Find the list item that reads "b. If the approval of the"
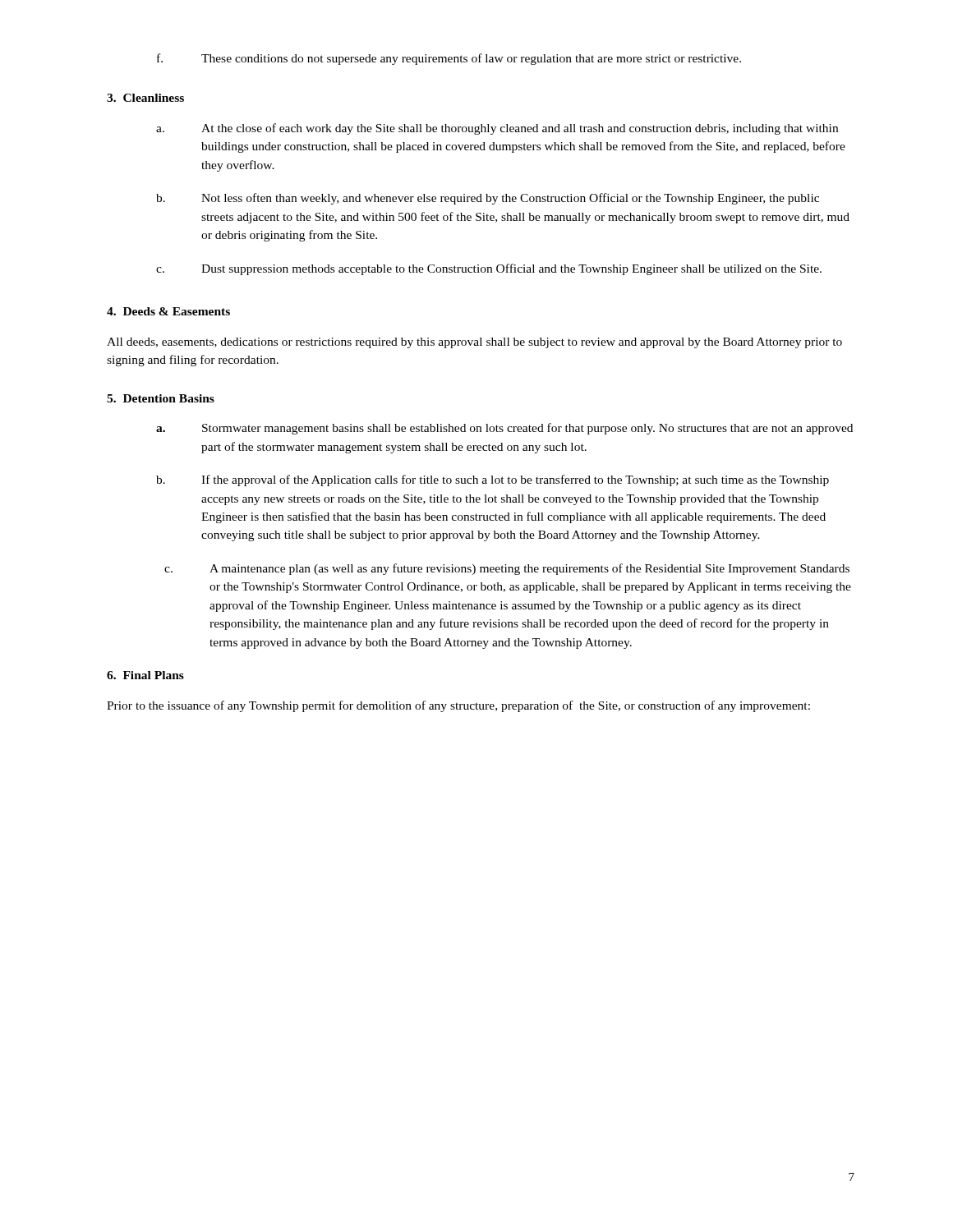The height and width of the screenshot is (1232, 953). pyautogui.click(x=505, y=508)
